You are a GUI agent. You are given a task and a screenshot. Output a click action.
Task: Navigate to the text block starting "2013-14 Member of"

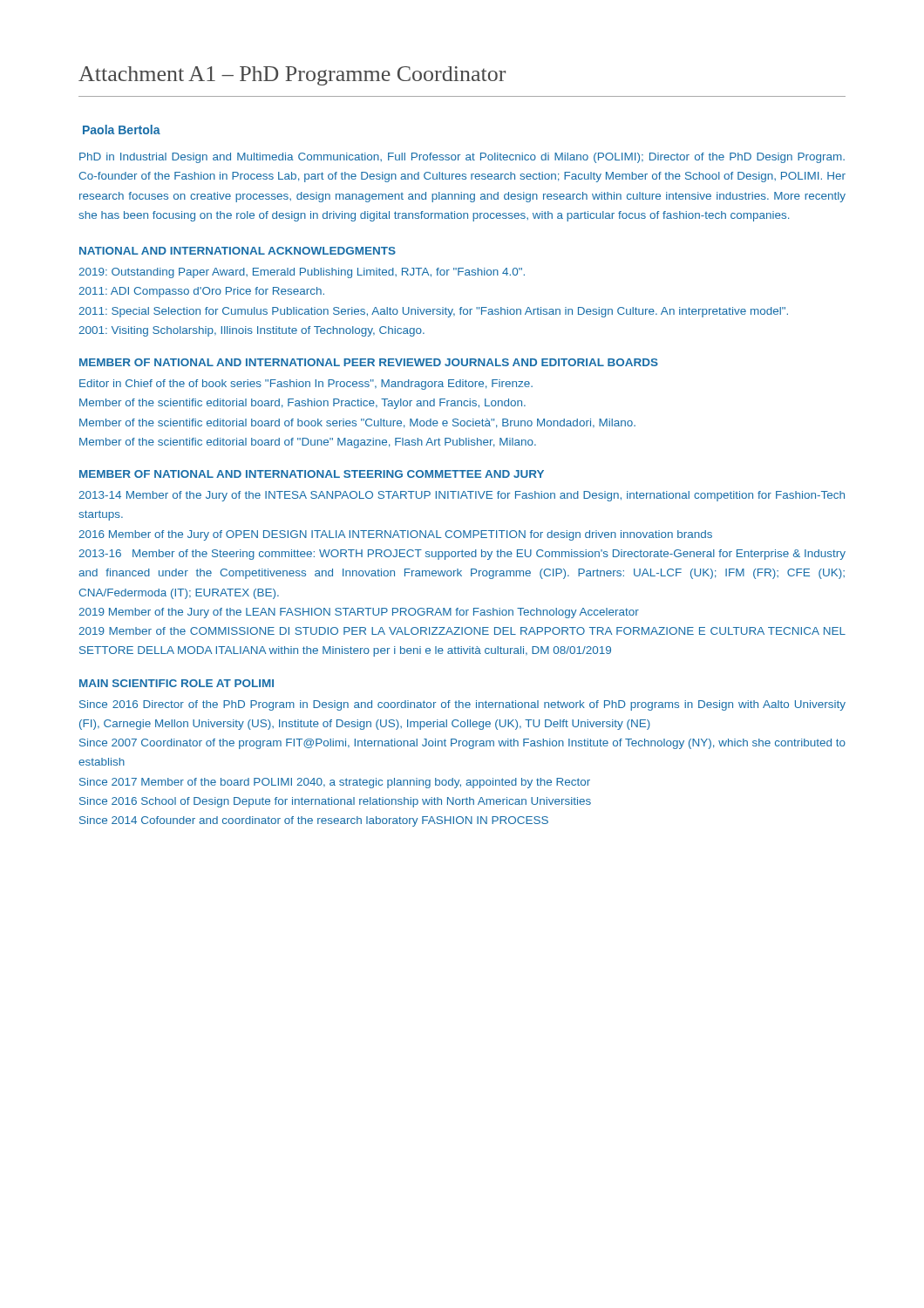tap(462, 573)
